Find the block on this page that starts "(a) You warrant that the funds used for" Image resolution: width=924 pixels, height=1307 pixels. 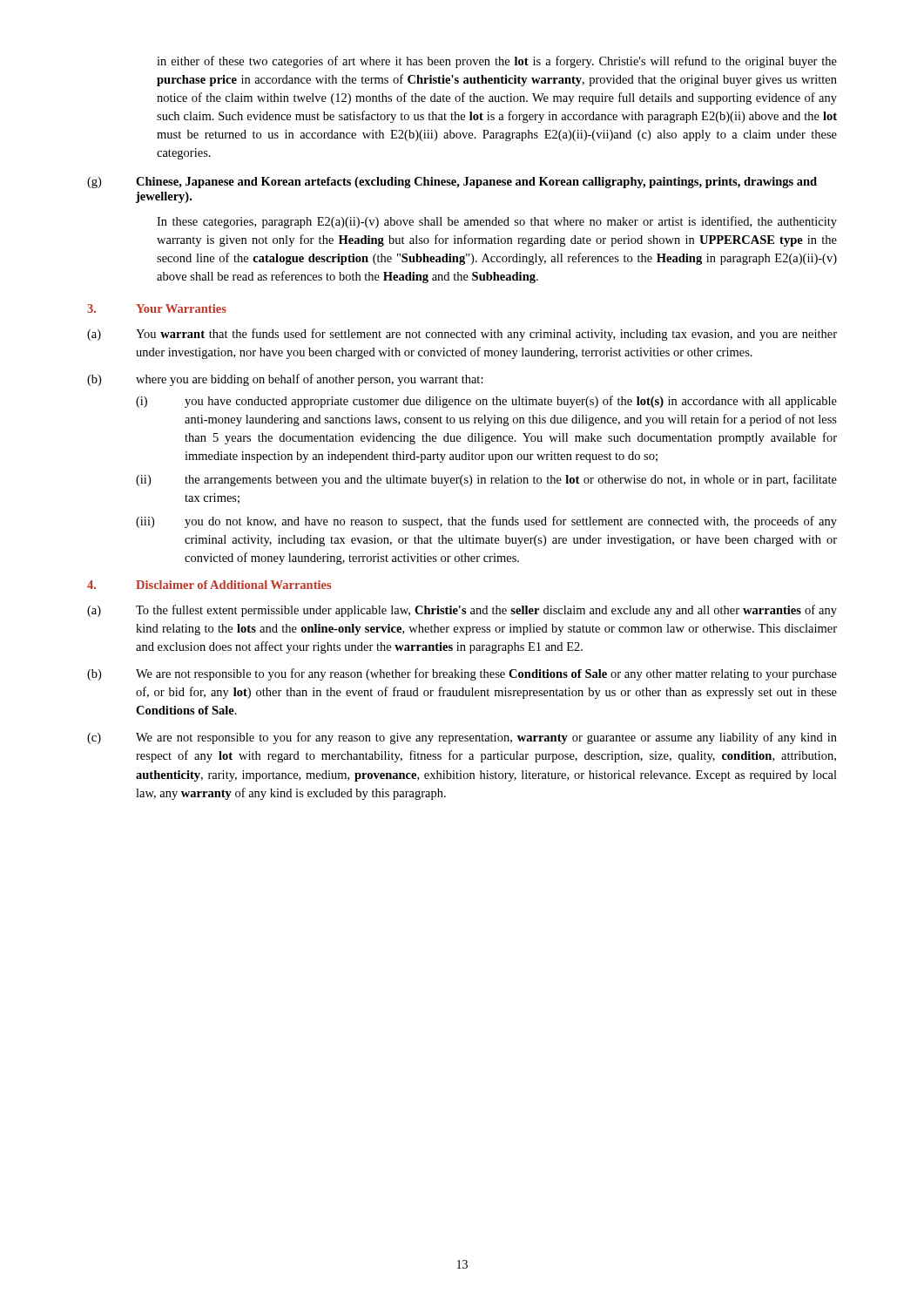coord(462,343)
